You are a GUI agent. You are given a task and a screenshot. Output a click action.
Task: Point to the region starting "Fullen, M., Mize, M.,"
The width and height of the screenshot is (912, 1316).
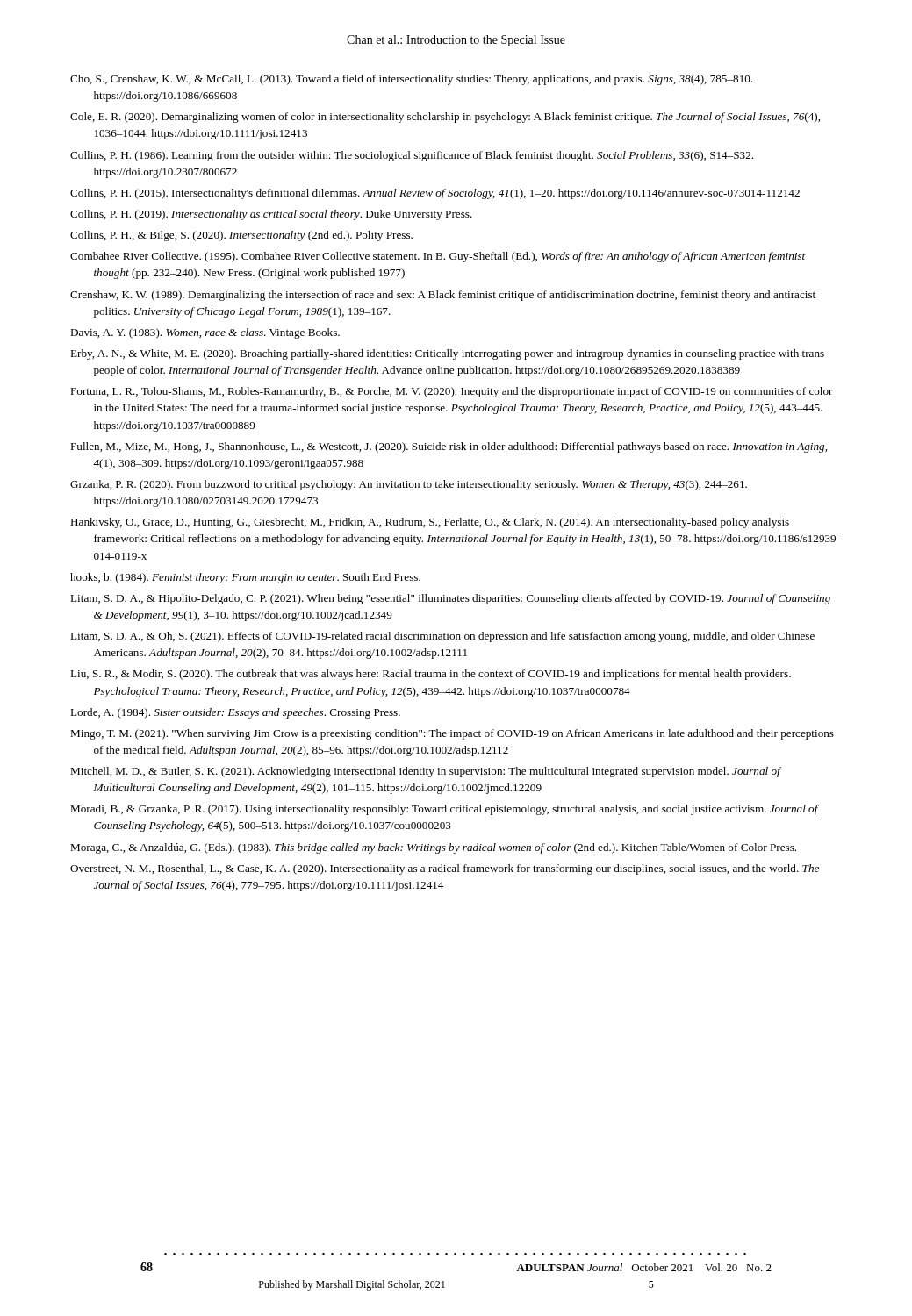coord(449,454)
